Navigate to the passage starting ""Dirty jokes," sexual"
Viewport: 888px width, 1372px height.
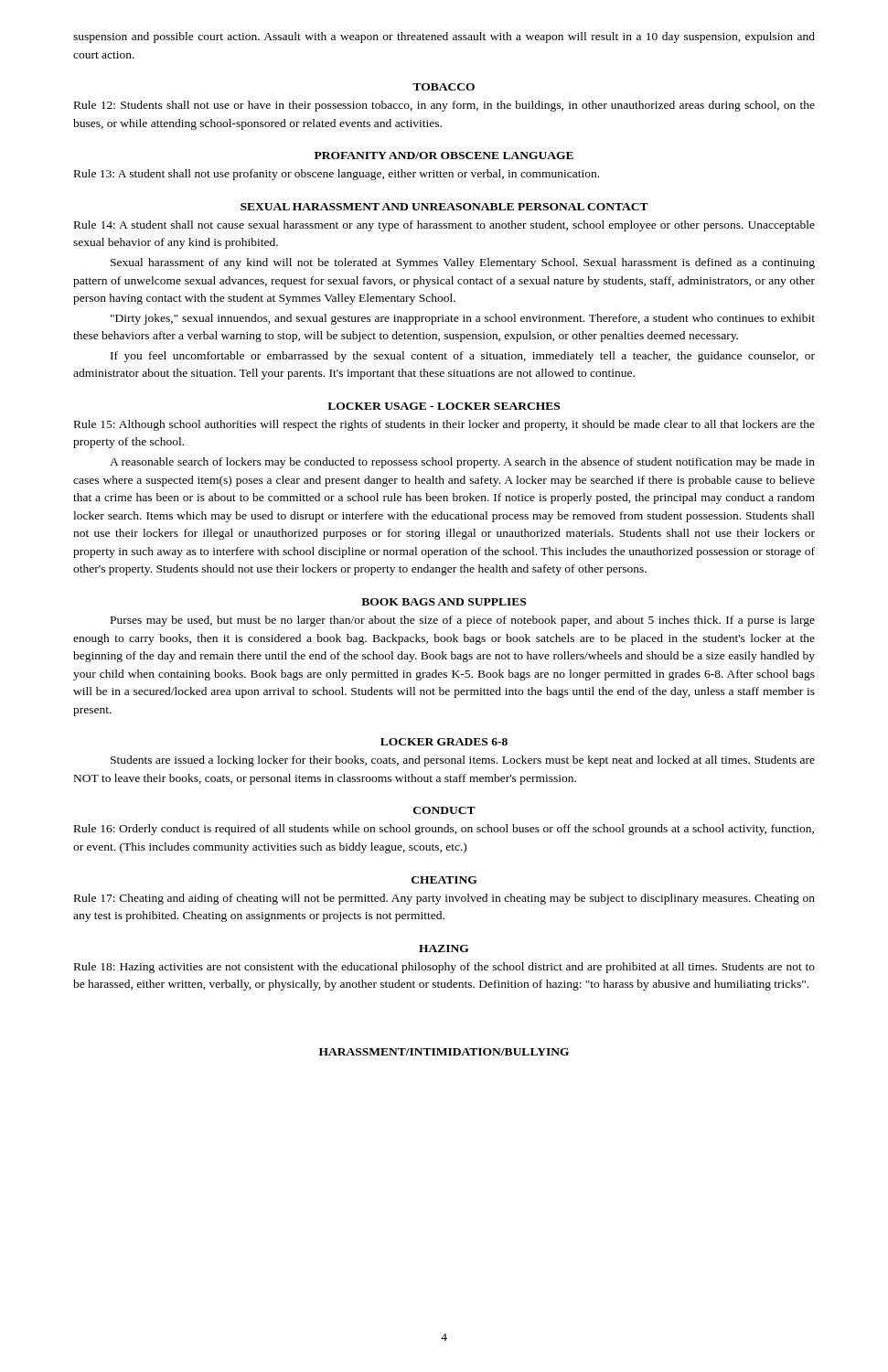(444, 326)
